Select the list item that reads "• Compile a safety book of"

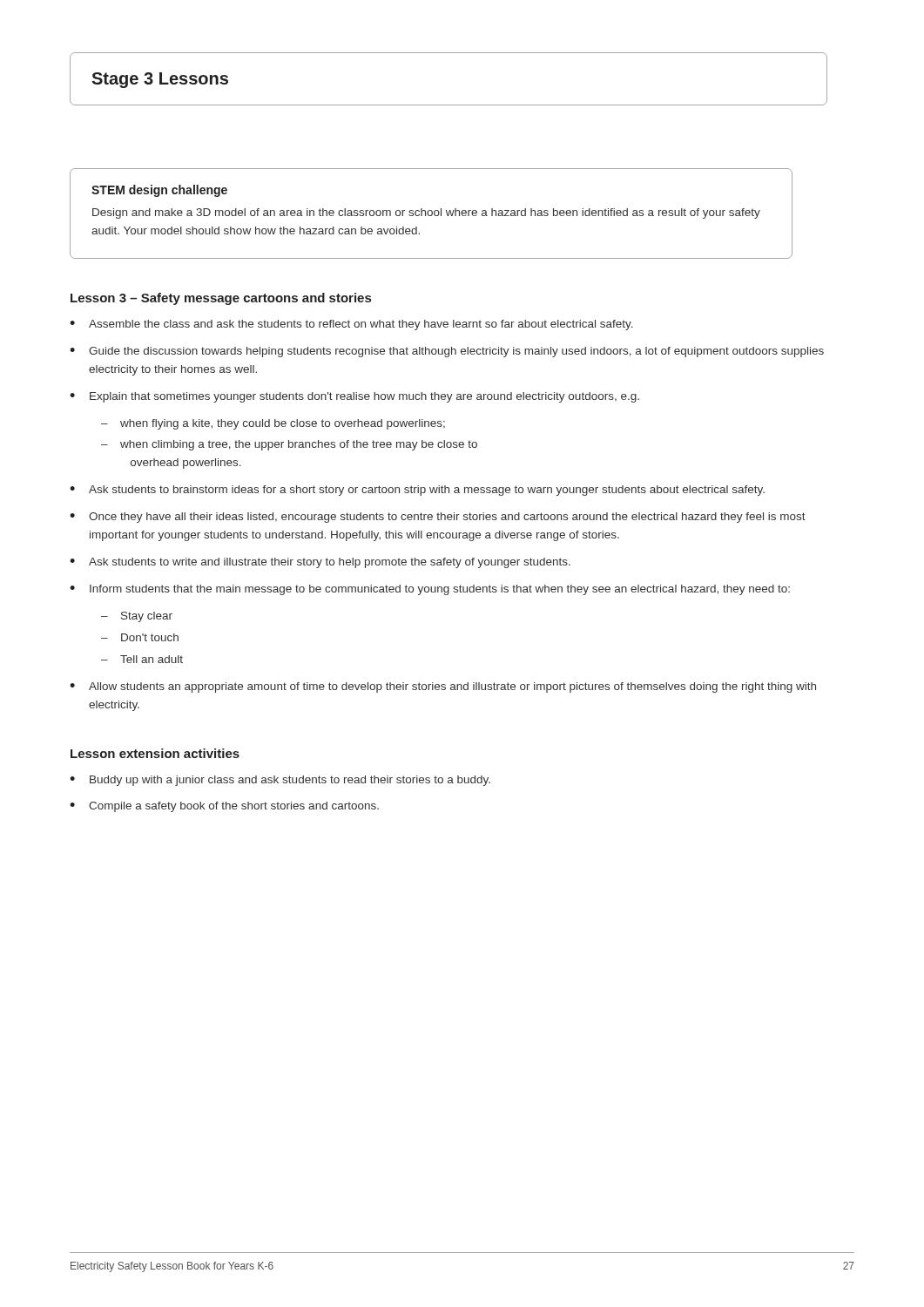click(224, 807)
